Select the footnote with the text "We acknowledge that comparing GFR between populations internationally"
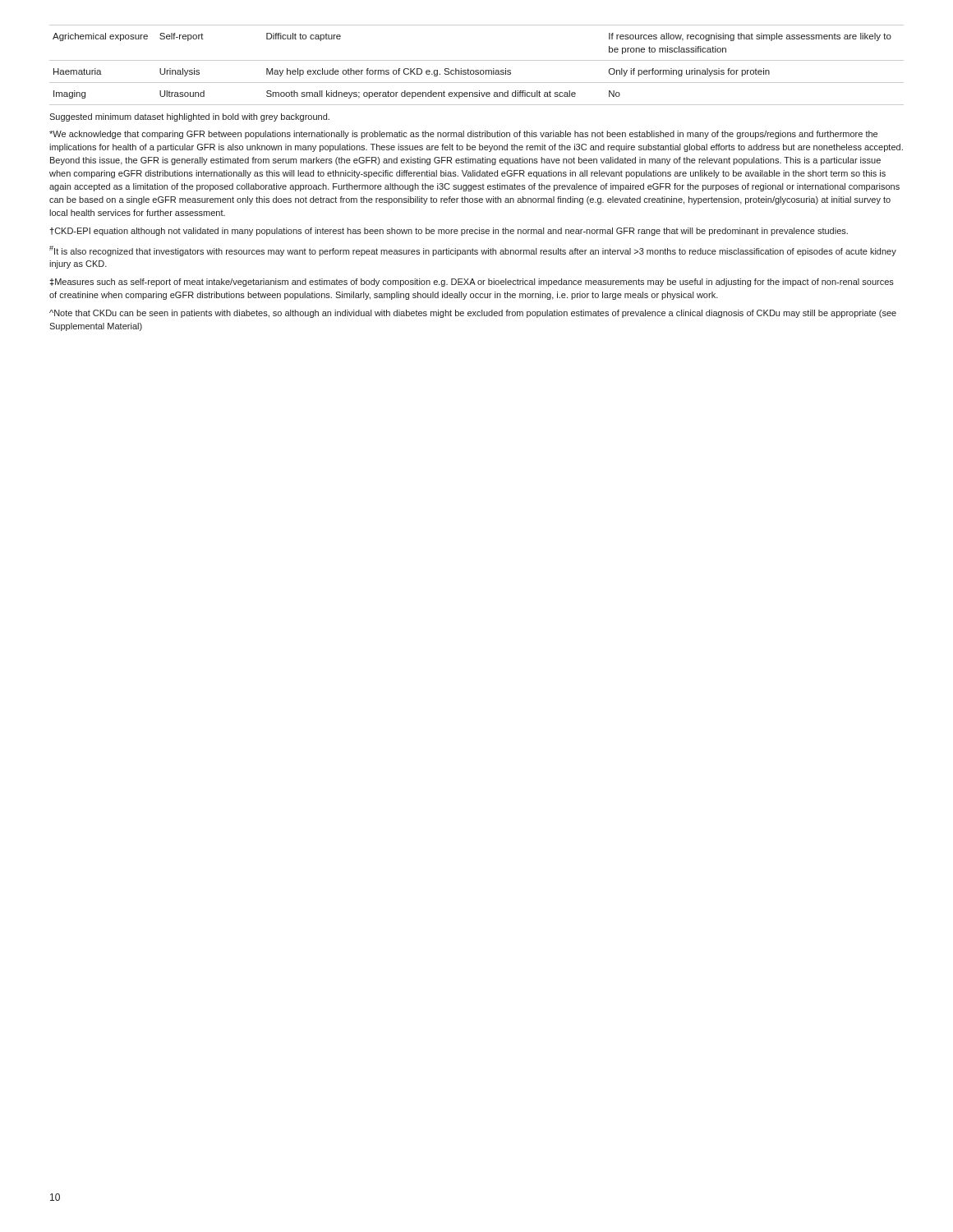The image size is (953, 1232). coord(476,174)
